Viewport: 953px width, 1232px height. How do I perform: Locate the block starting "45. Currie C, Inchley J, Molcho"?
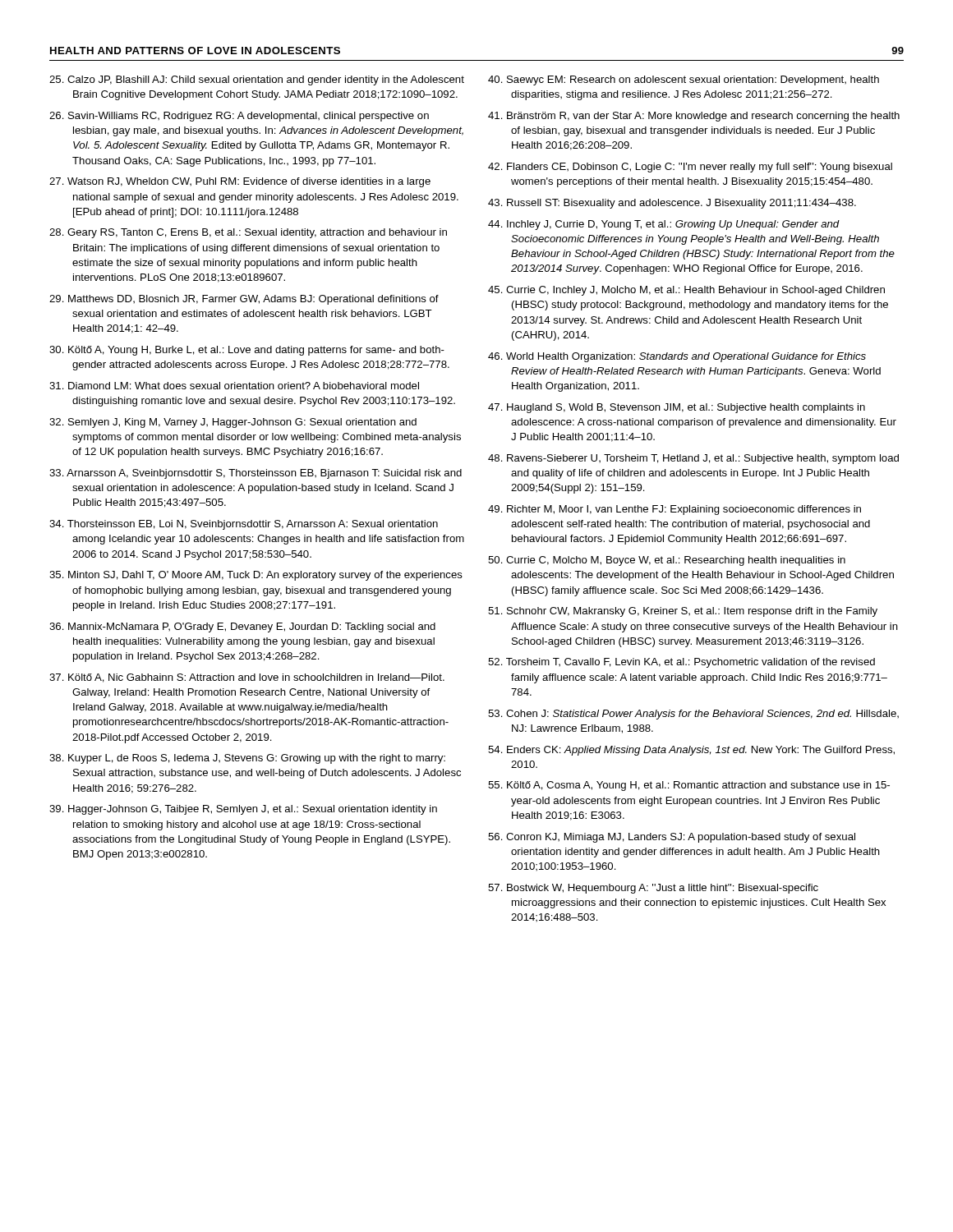688,312
